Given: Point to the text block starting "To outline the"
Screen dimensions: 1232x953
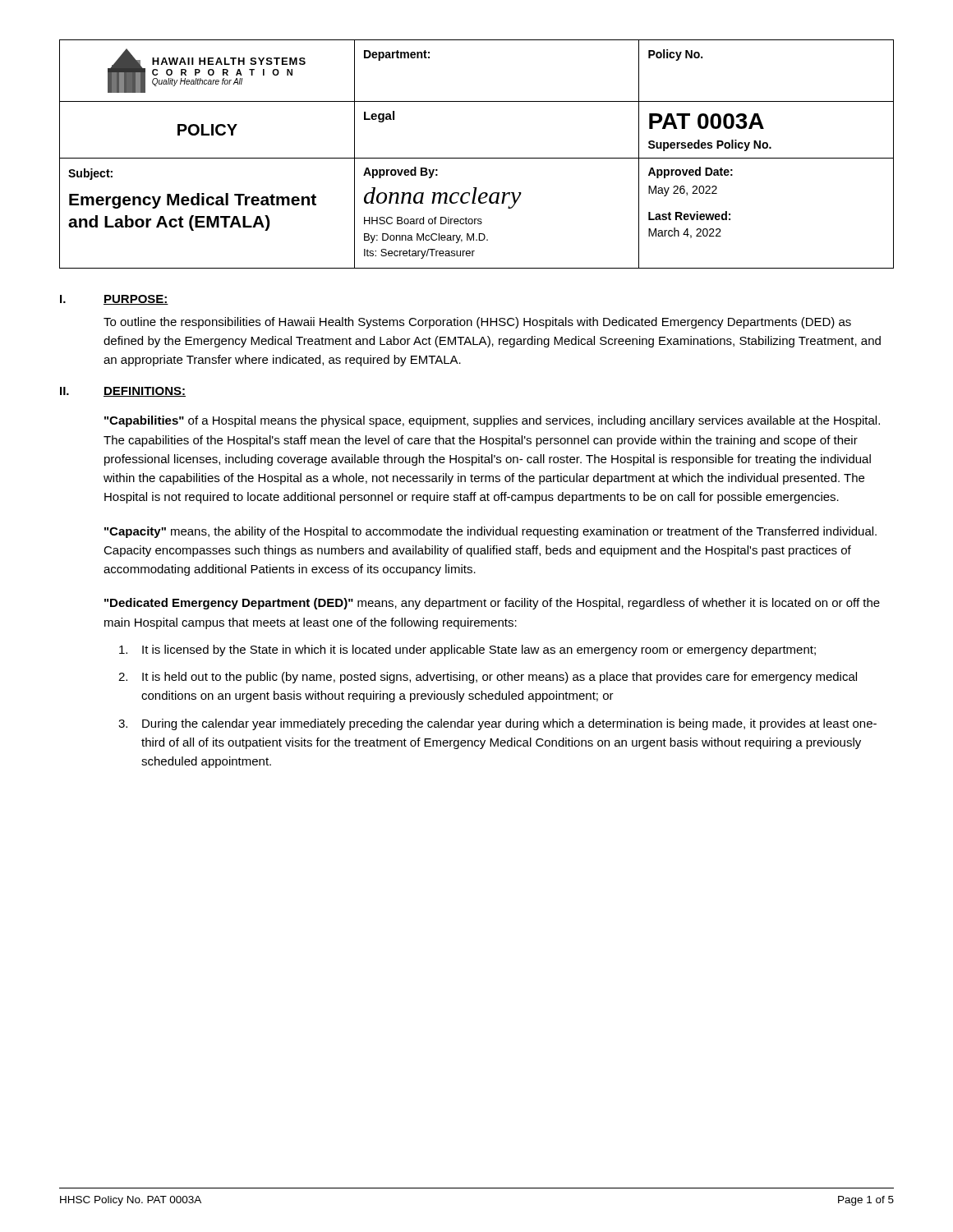Looking at the screenshot, I should click(492, 340).
